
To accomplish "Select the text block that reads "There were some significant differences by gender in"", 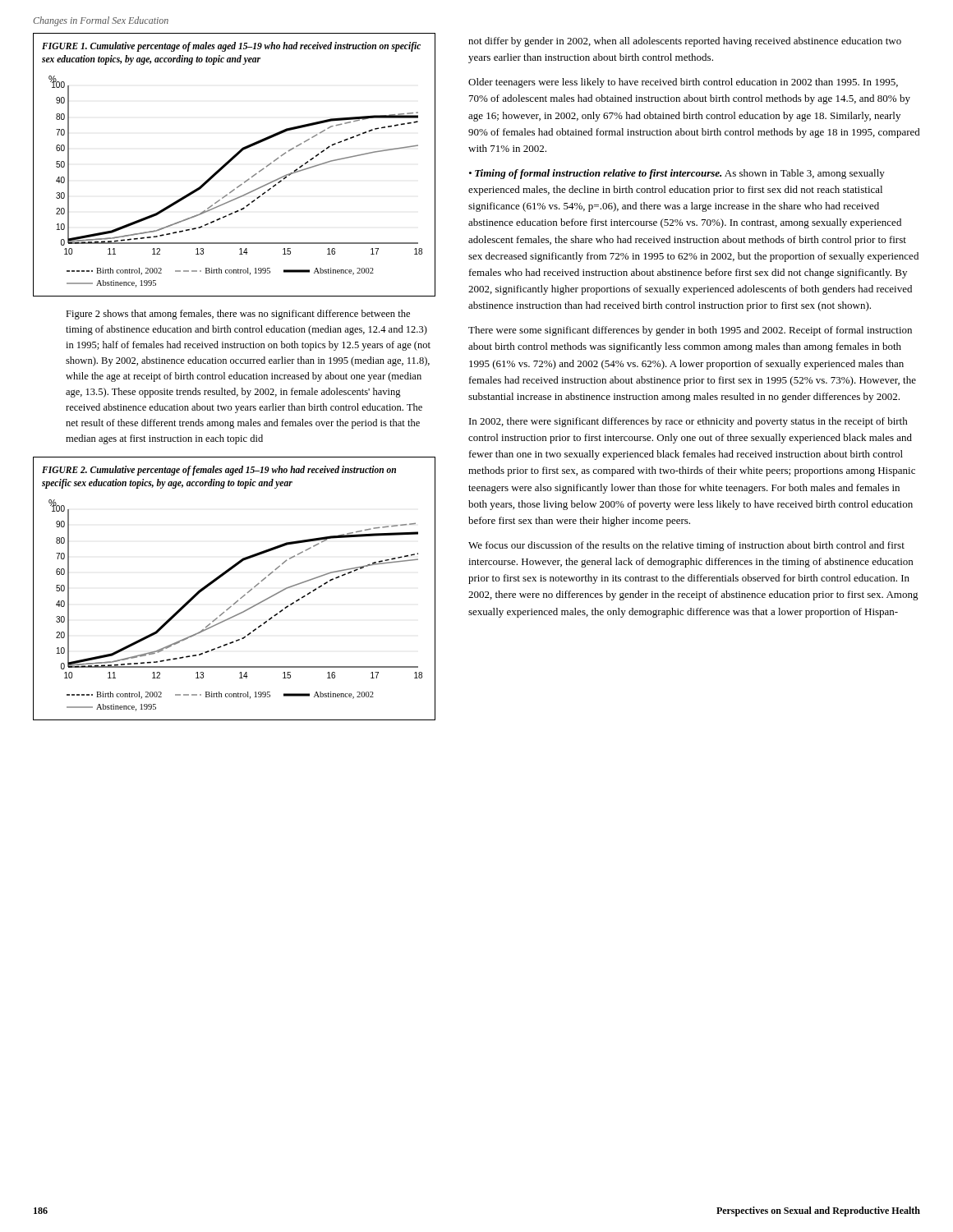I will coord(692,363).
